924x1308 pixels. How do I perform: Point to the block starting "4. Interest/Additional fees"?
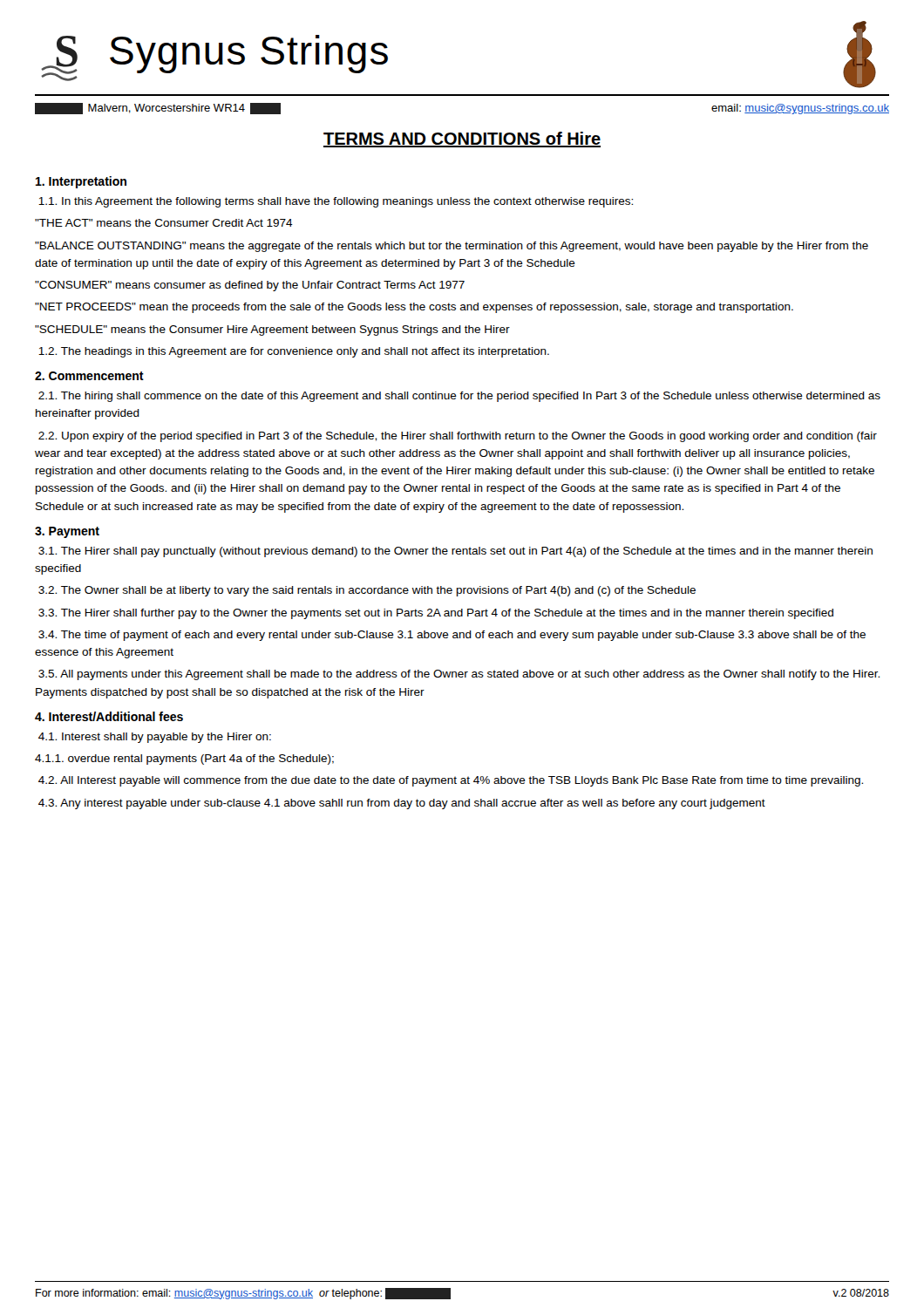tap(109, 717)
